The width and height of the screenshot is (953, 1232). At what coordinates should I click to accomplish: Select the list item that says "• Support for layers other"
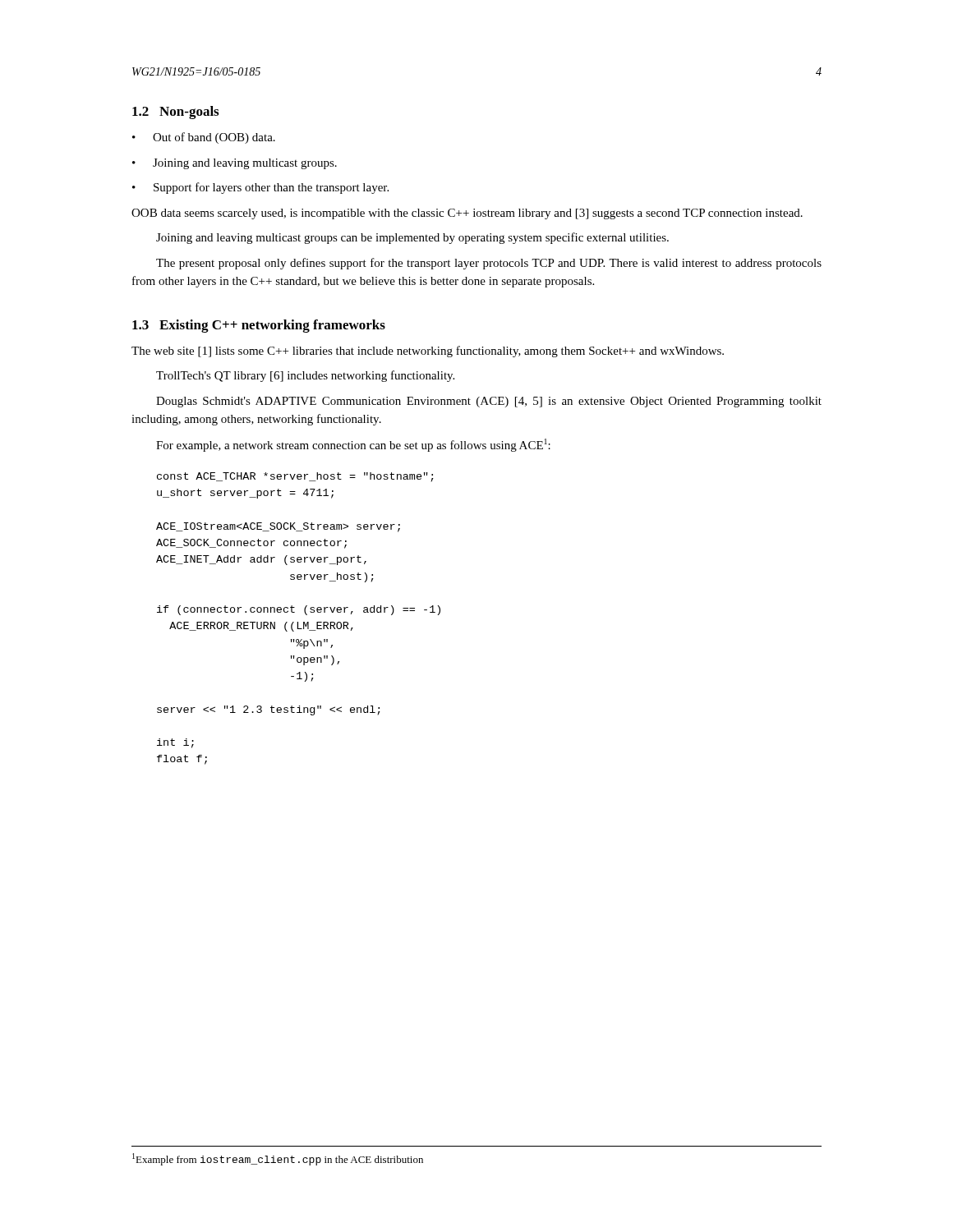click(261, 188)
